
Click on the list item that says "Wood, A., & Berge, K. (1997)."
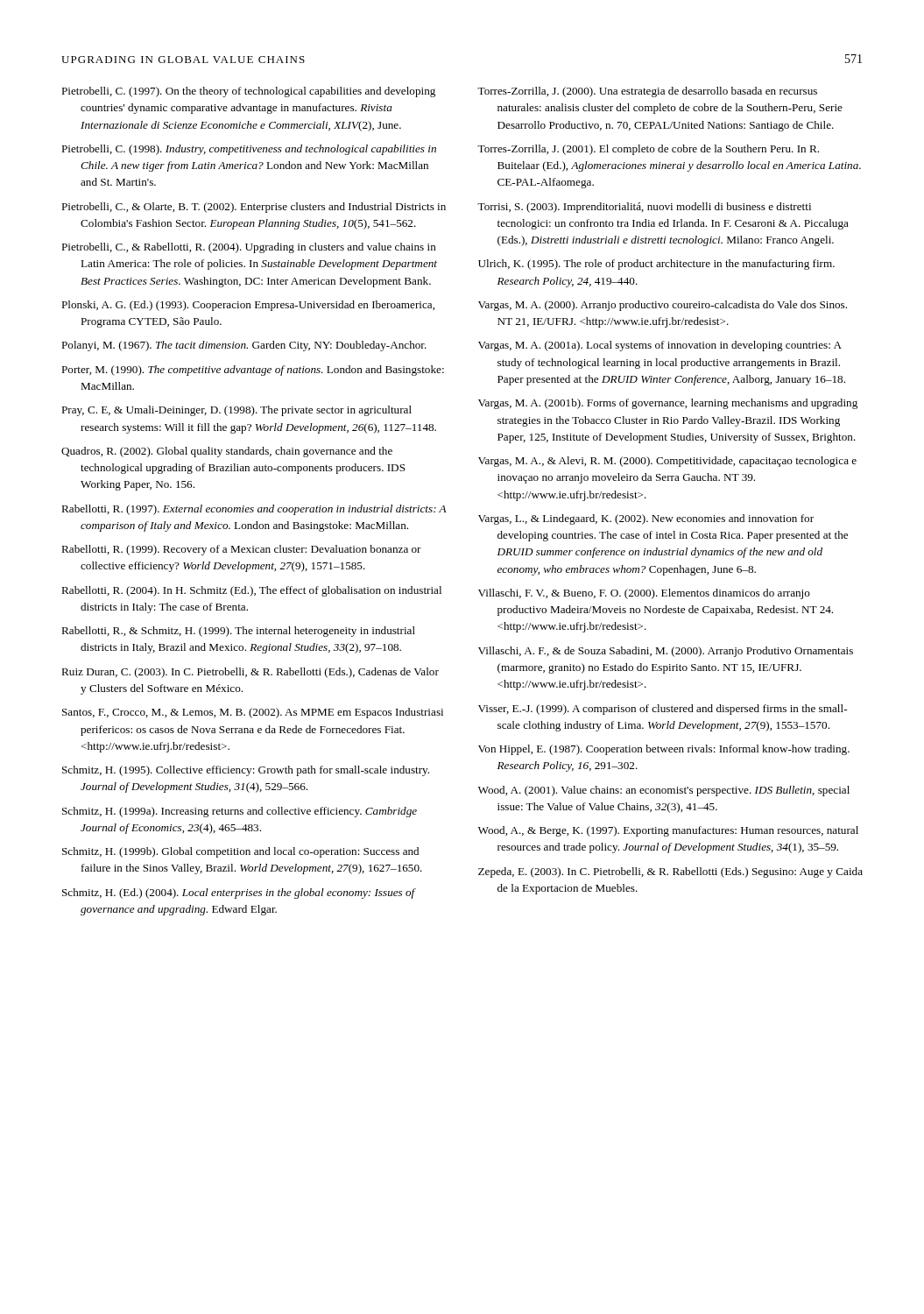tap(668, 839)
